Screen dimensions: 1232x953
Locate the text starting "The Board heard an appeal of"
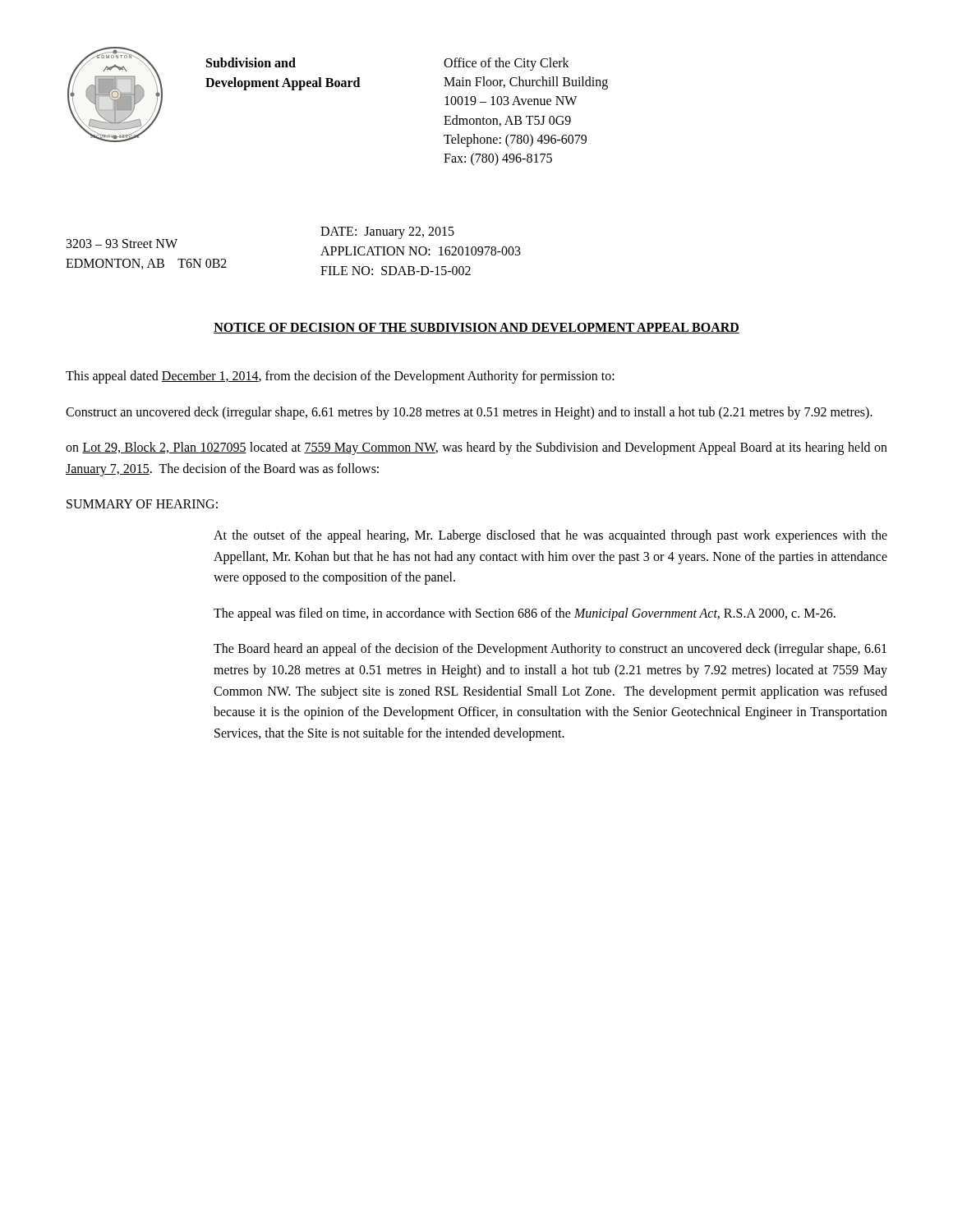pos(550,691)
